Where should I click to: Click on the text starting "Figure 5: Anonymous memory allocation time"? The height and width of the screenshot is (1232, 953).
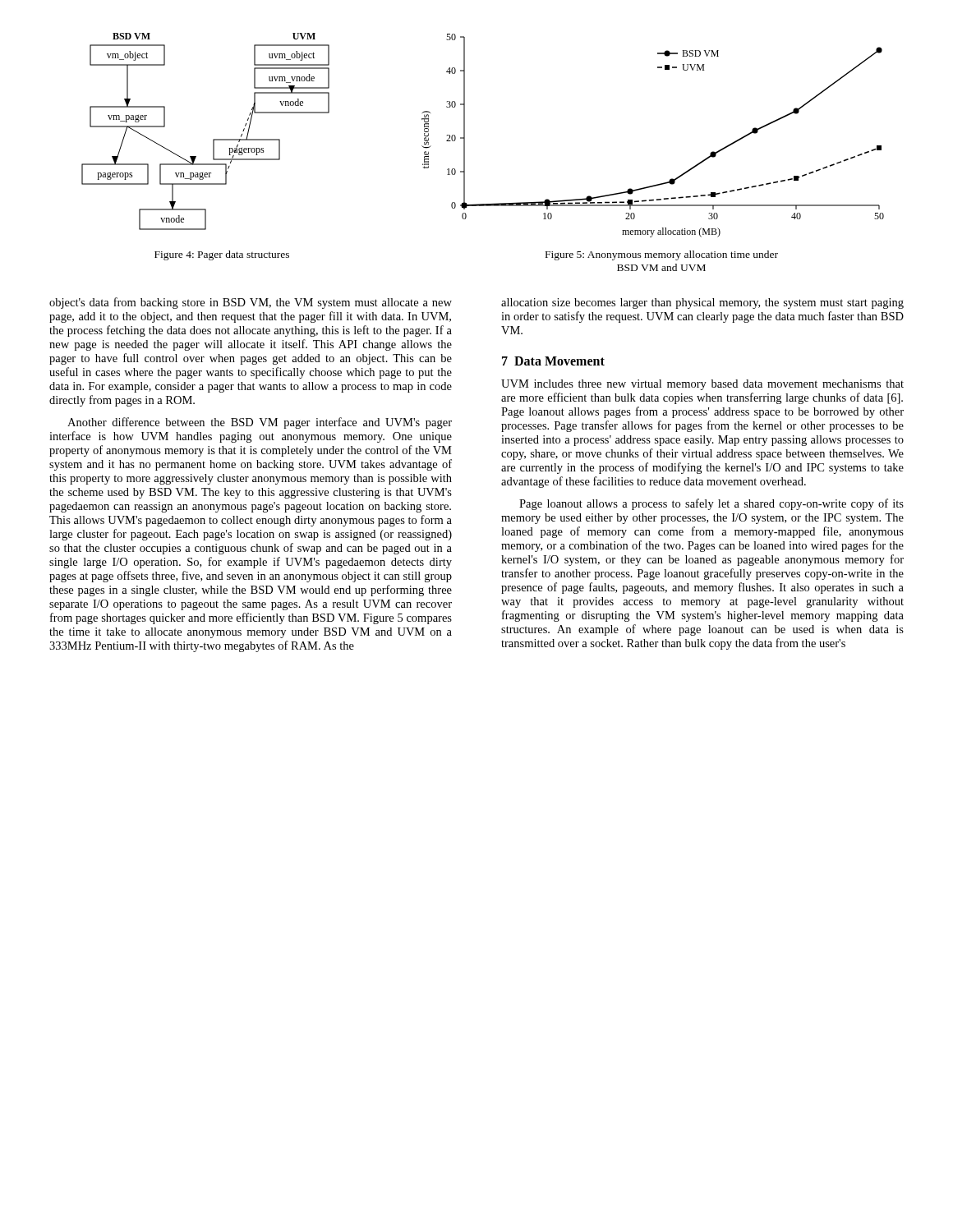(x=661, y=261)
